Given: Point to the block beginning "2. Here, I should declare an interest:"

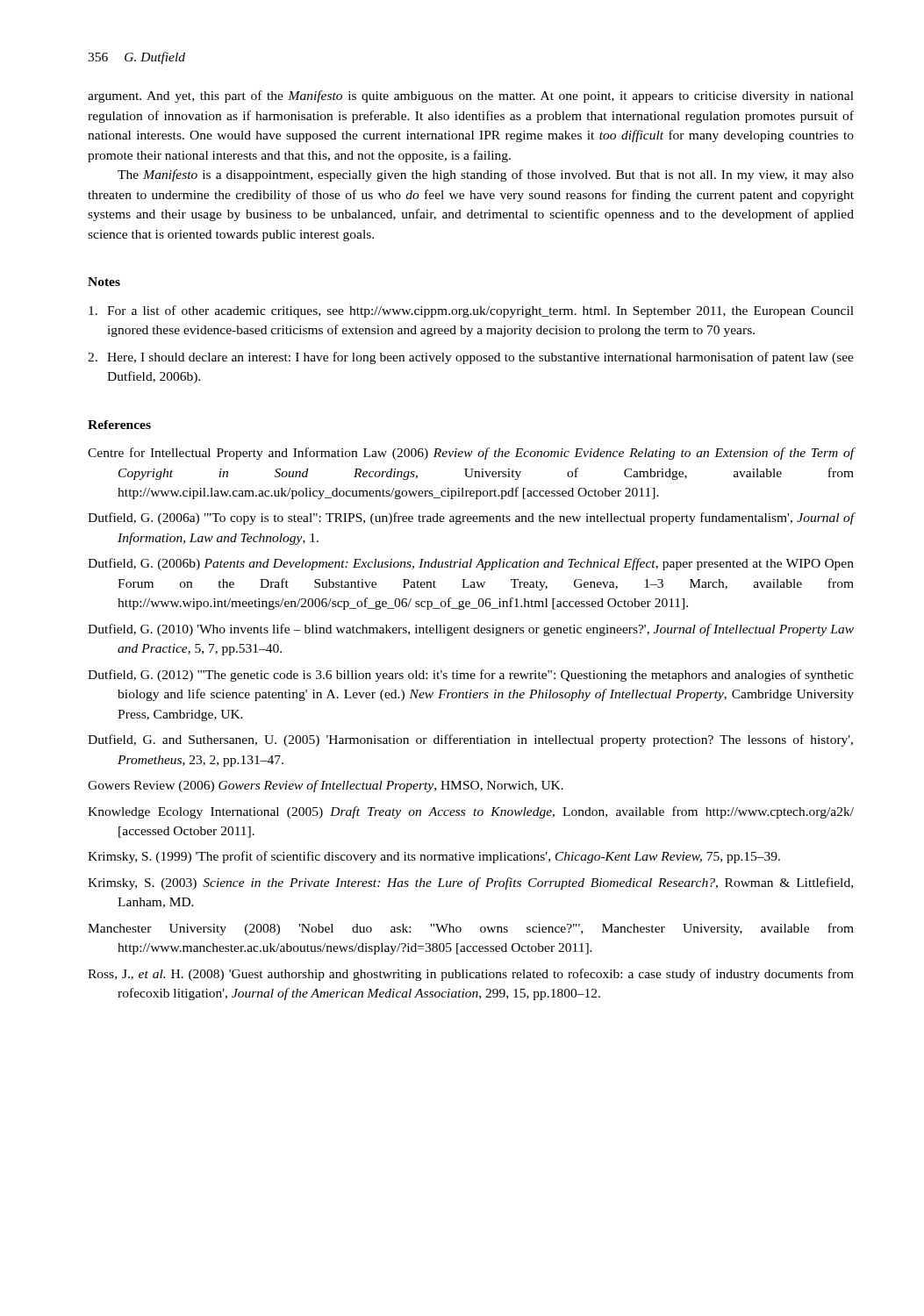Looking at the screenshot, I should tap(471, 367).
